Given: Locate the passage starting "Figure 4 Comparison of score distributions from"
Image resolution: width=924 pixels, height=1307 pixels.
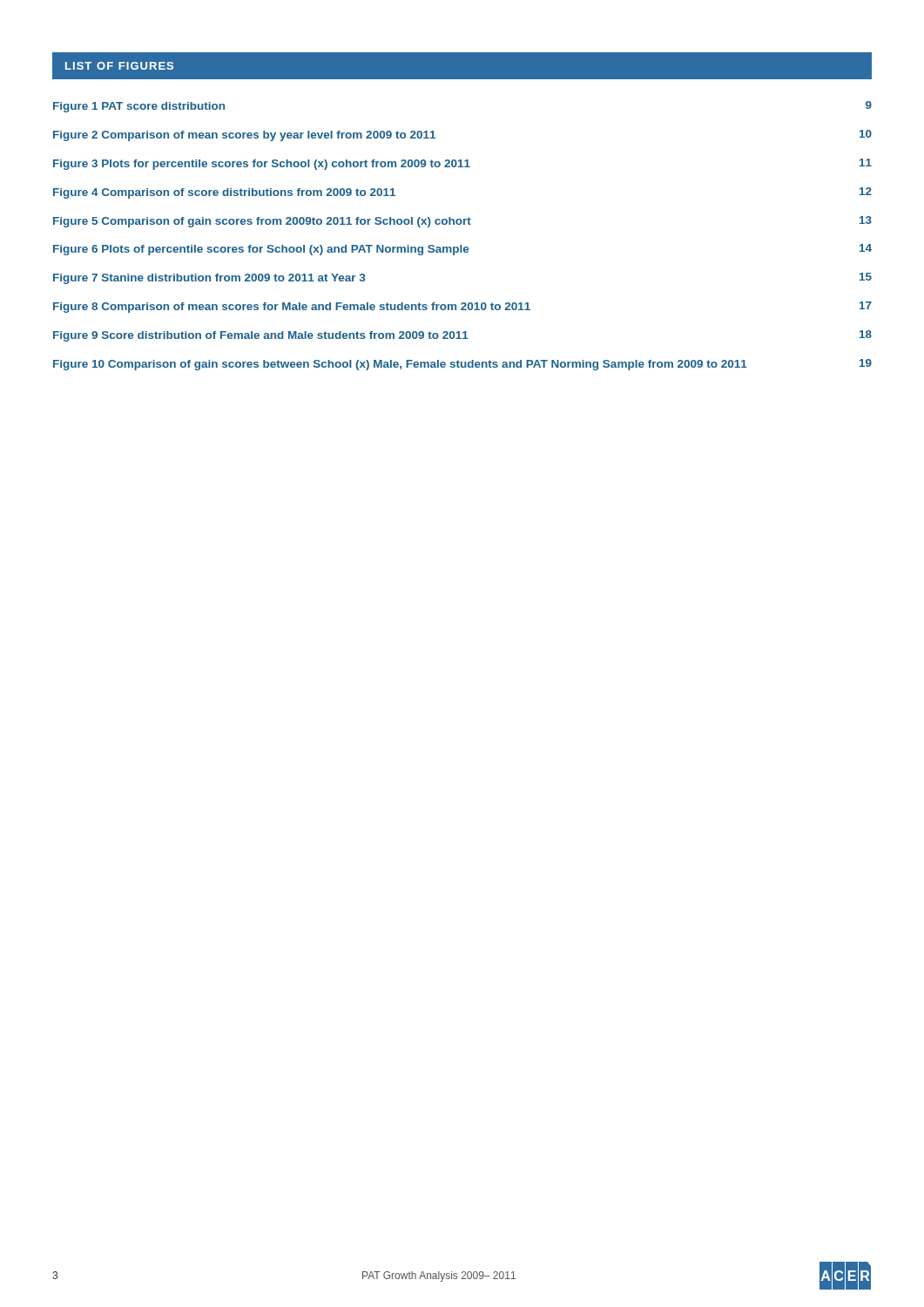Looking at the screenshot, I should (224, 193).
